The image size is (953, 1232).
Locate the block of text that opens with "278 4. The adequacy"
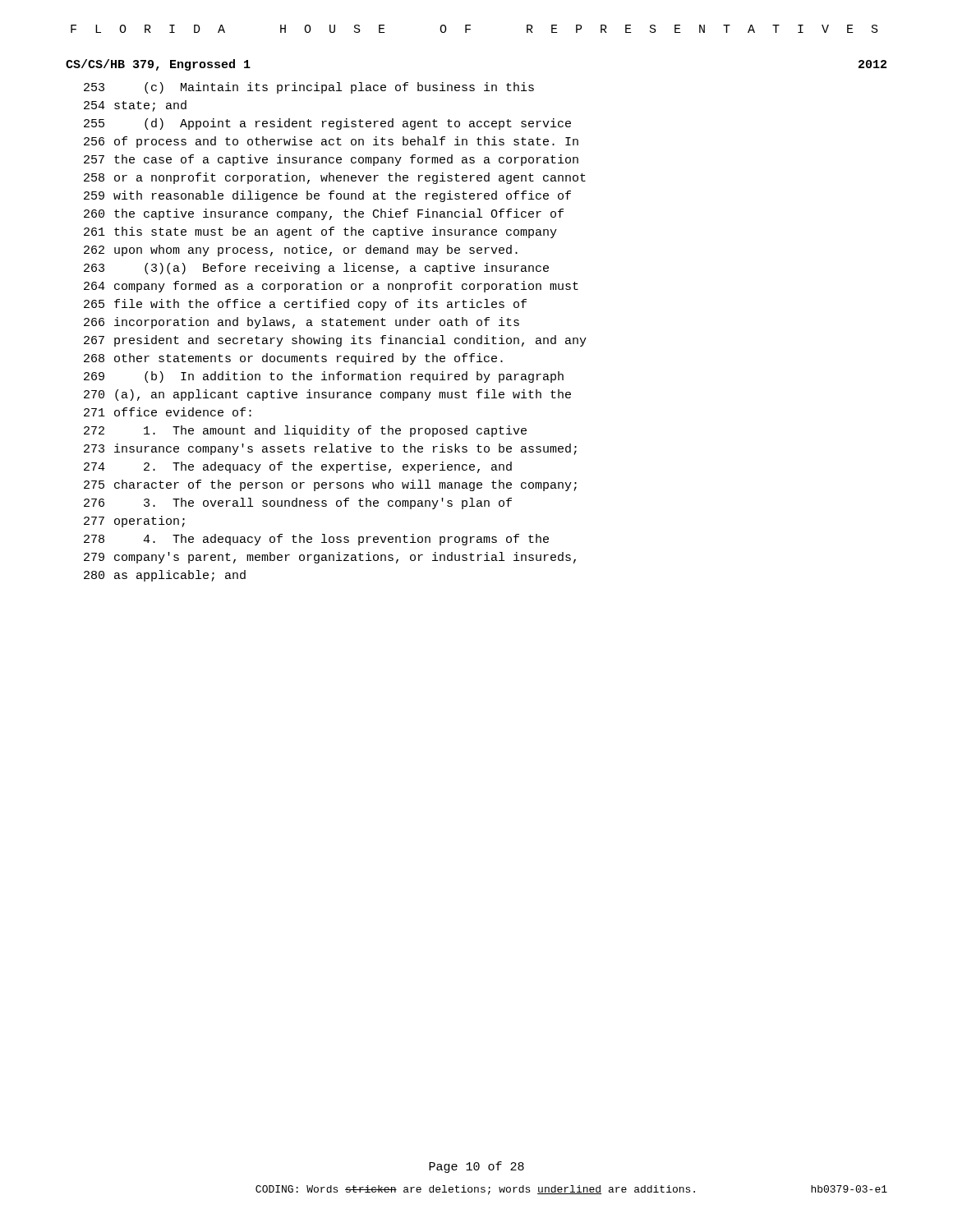coord(476,540)
